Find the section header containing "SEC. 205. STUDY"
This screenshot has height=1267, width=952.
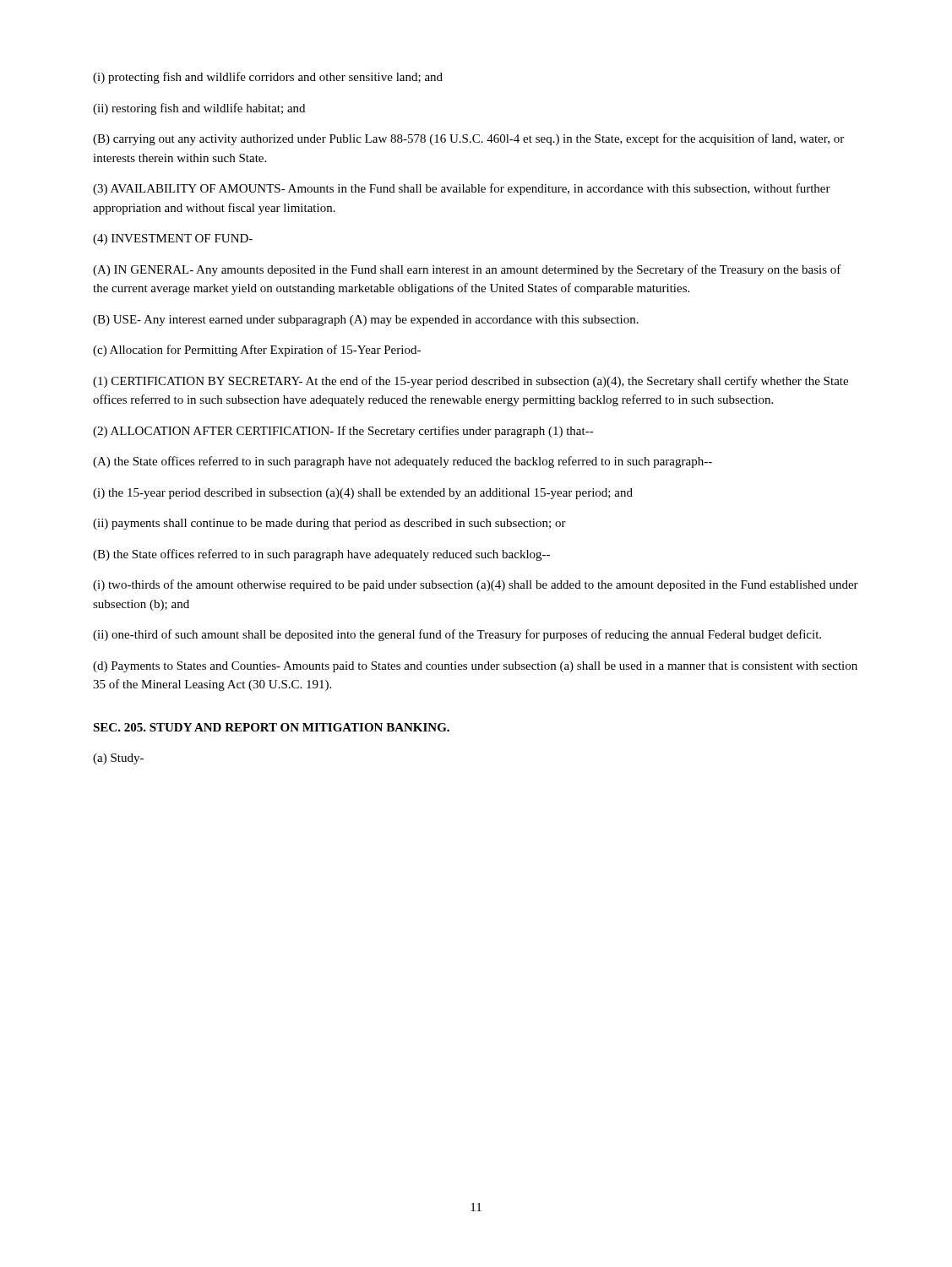click(271, 727)
